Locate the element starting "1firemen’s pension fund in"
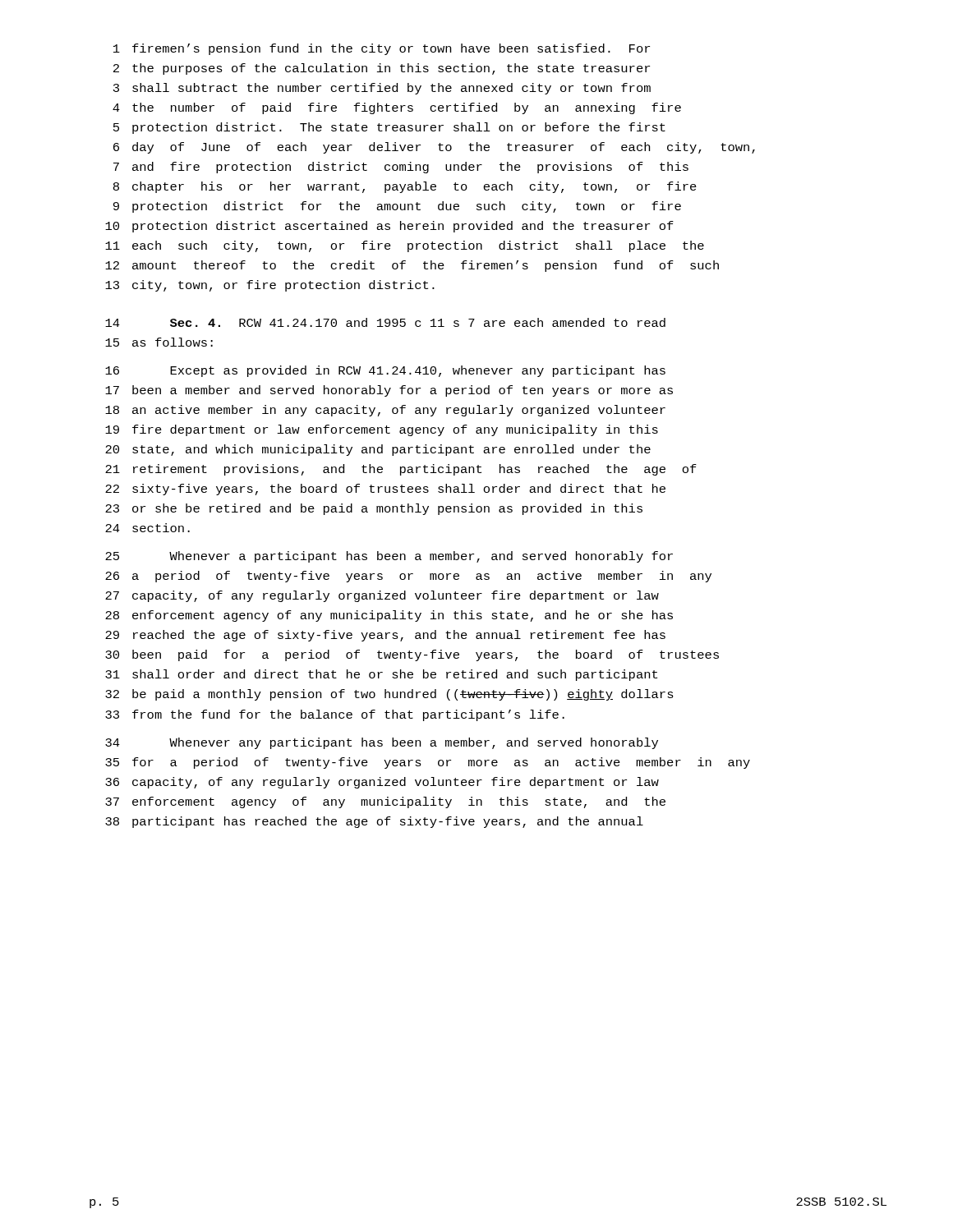 488,168
